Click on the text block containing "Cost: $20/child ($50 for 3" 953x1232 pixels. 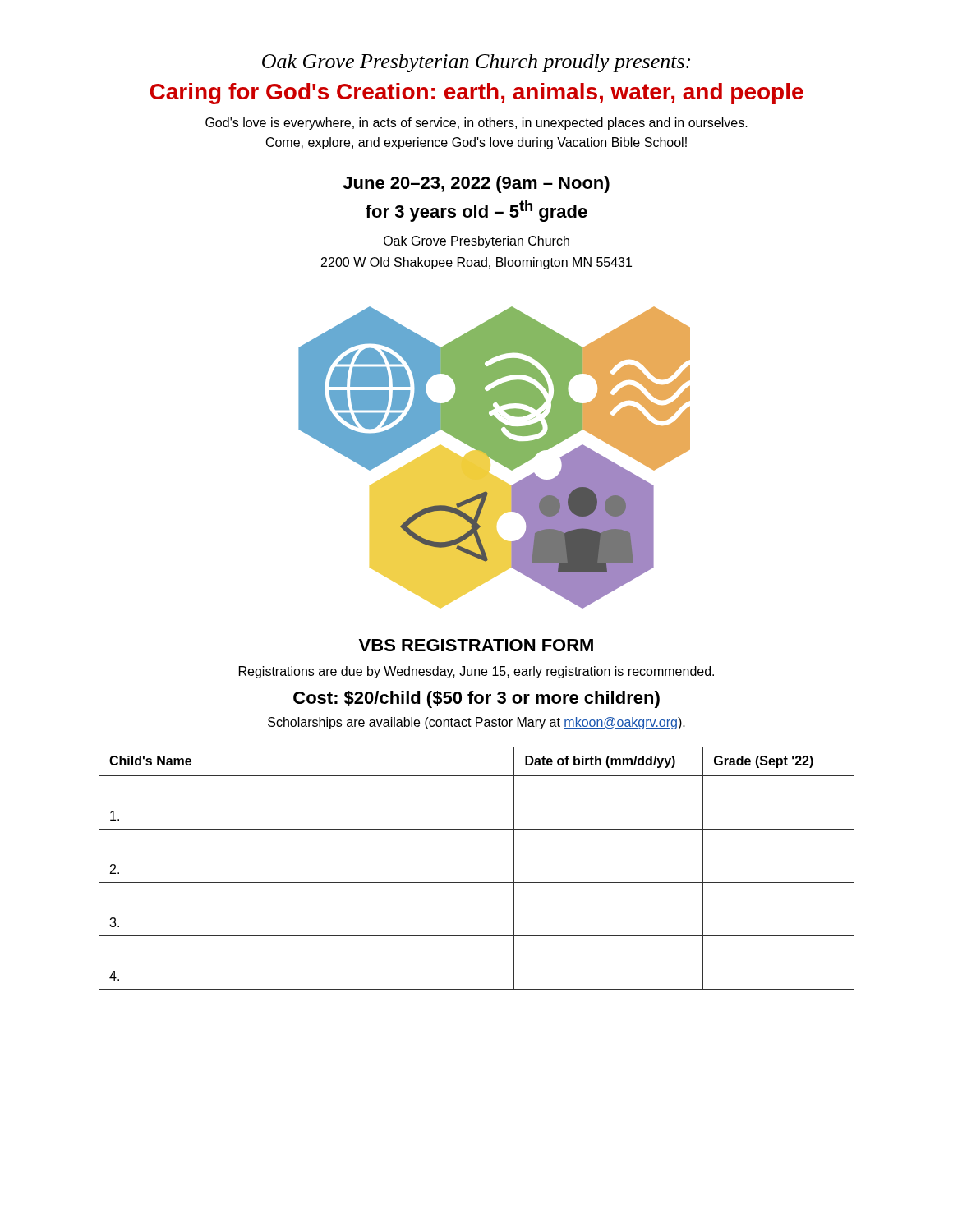pos(476,697)
